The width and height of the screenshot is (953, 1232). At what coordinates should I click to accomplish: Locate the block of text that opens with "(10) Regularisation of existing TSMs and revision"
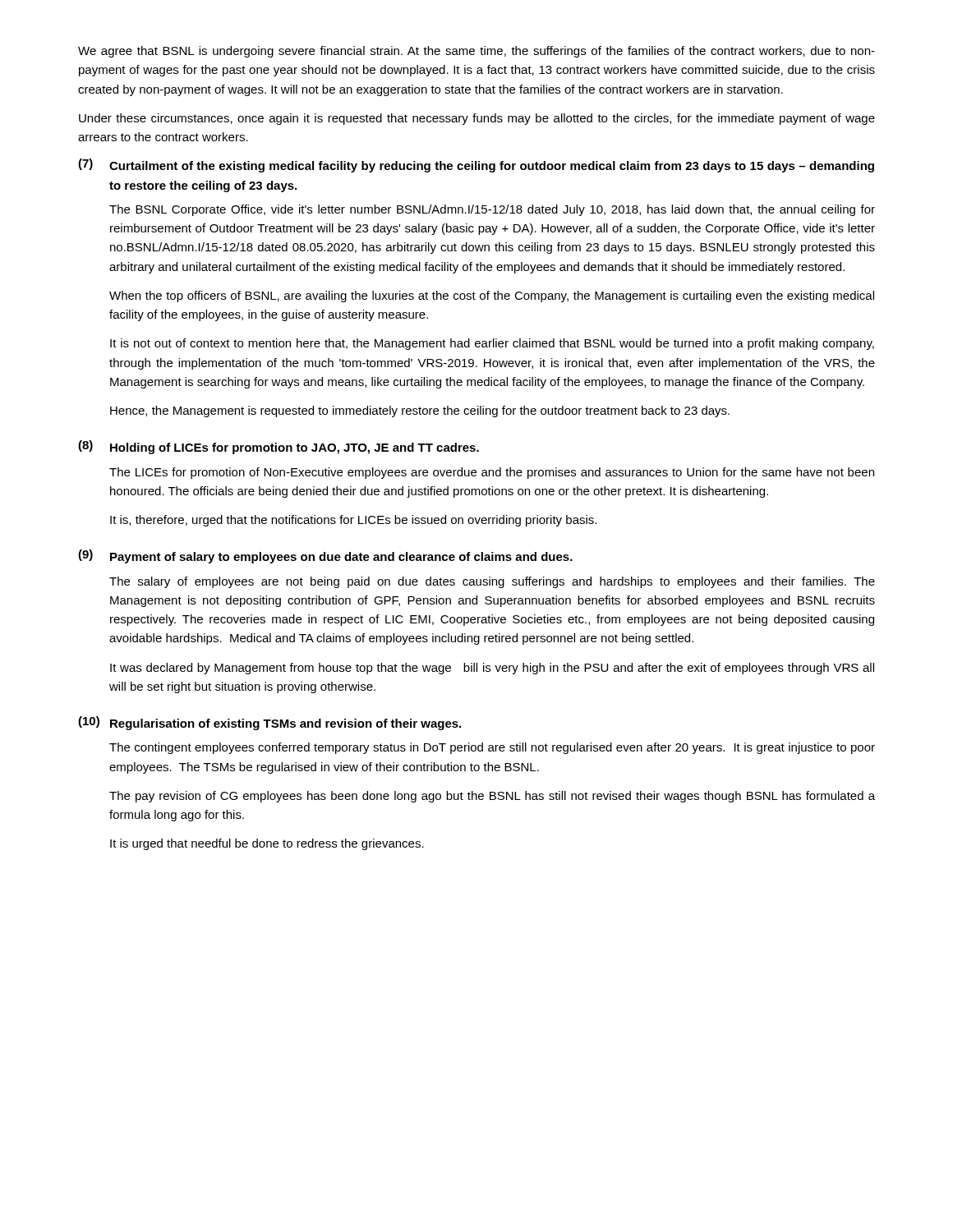click(x=476, y=788)
